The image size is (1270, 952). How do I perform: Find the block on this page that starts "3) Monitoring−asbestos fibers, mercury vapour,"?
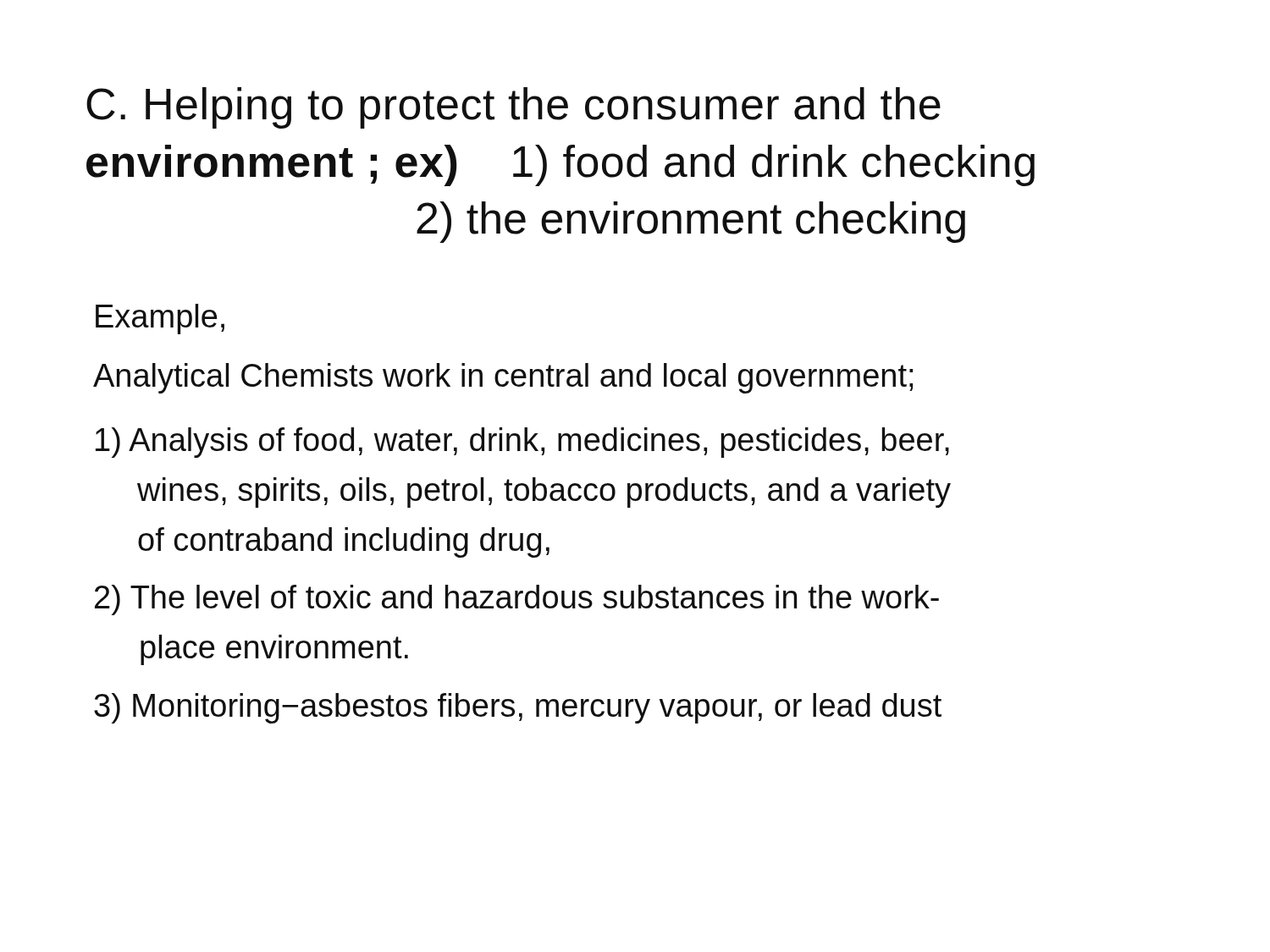(x=517, y=706)
